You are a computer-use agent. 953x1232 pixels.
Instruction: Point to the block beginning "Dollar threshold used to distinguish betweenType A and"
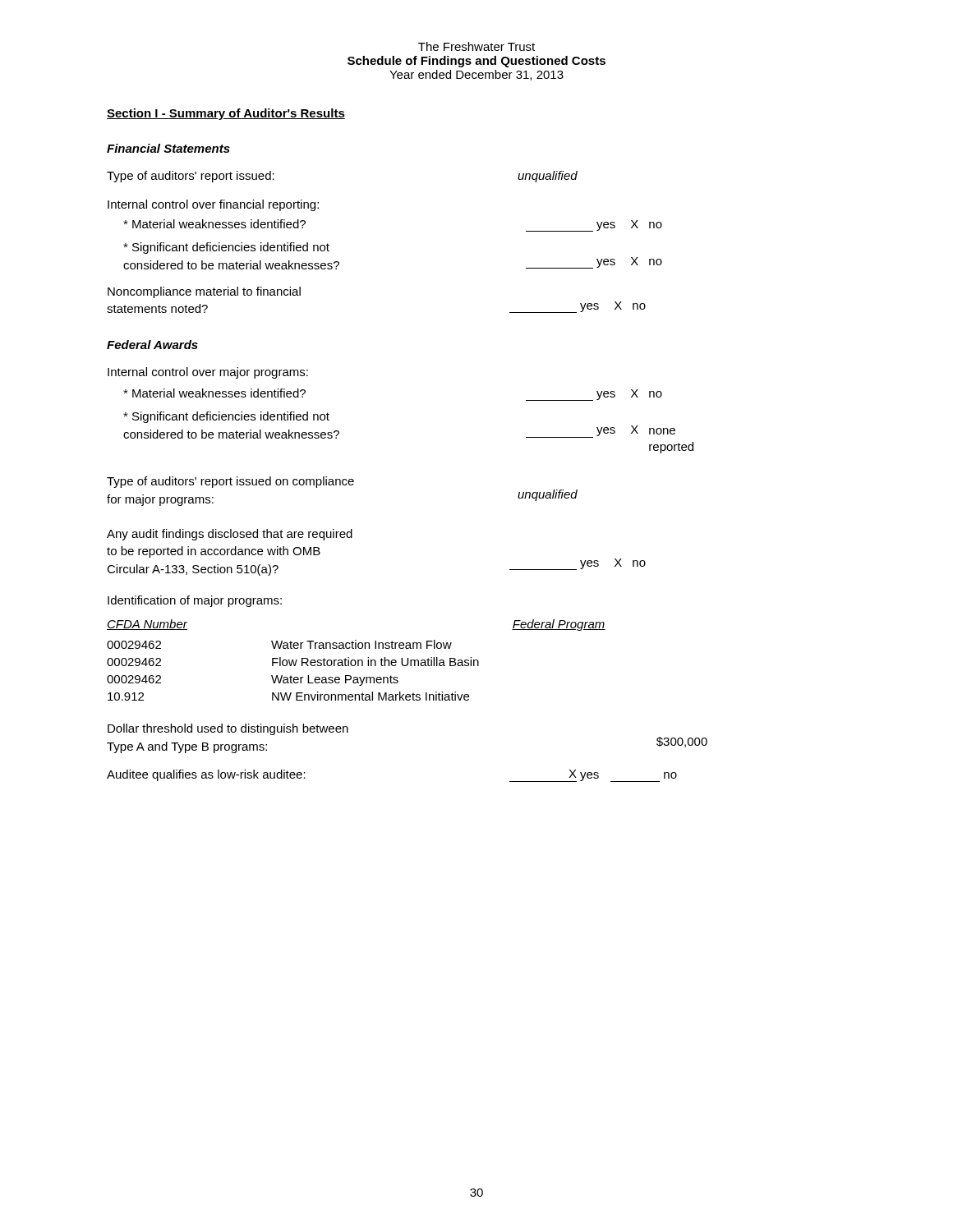tap(228, 729)
